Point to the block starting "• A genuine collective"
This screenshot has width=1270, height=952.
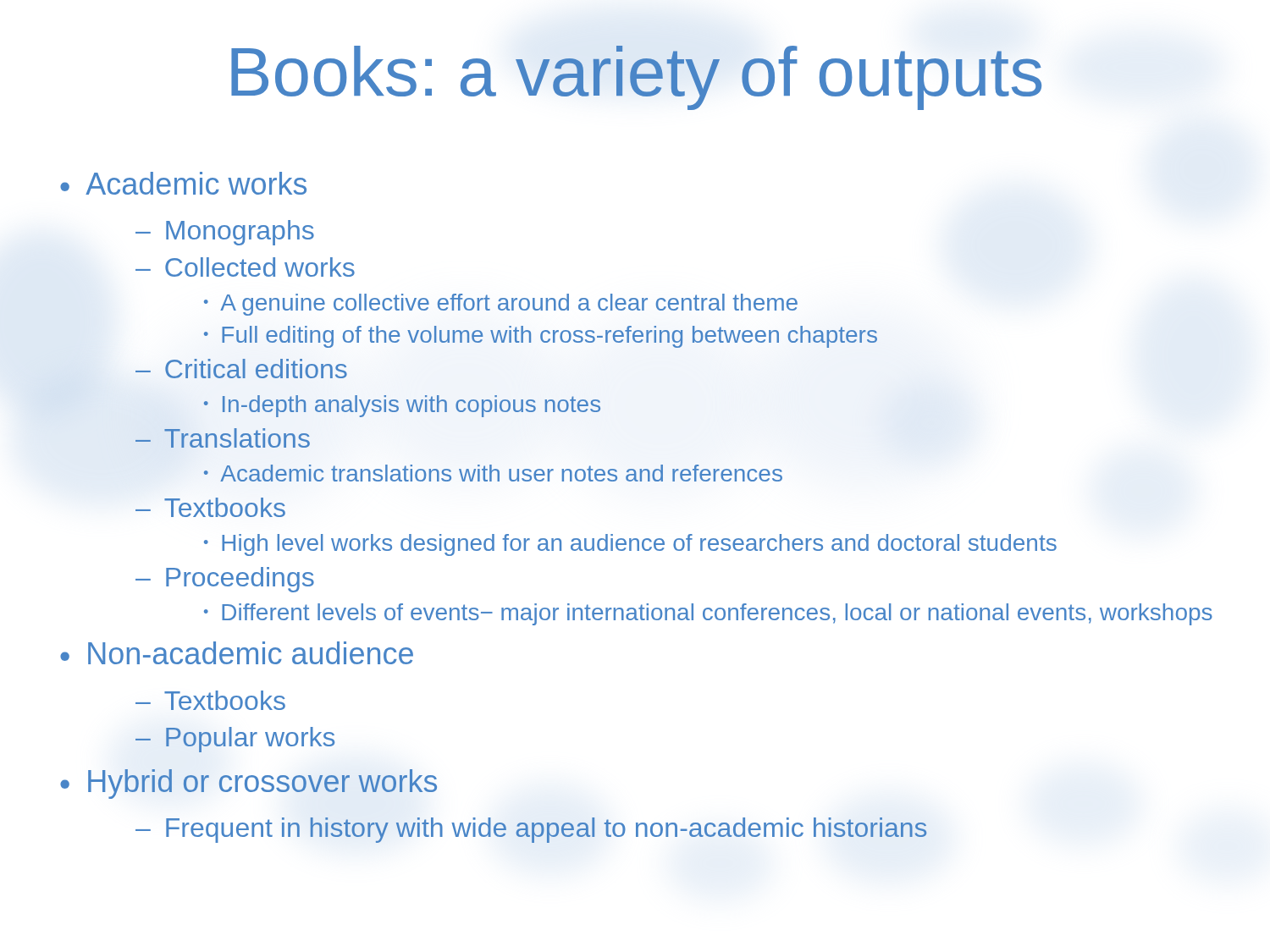point(501,303)
